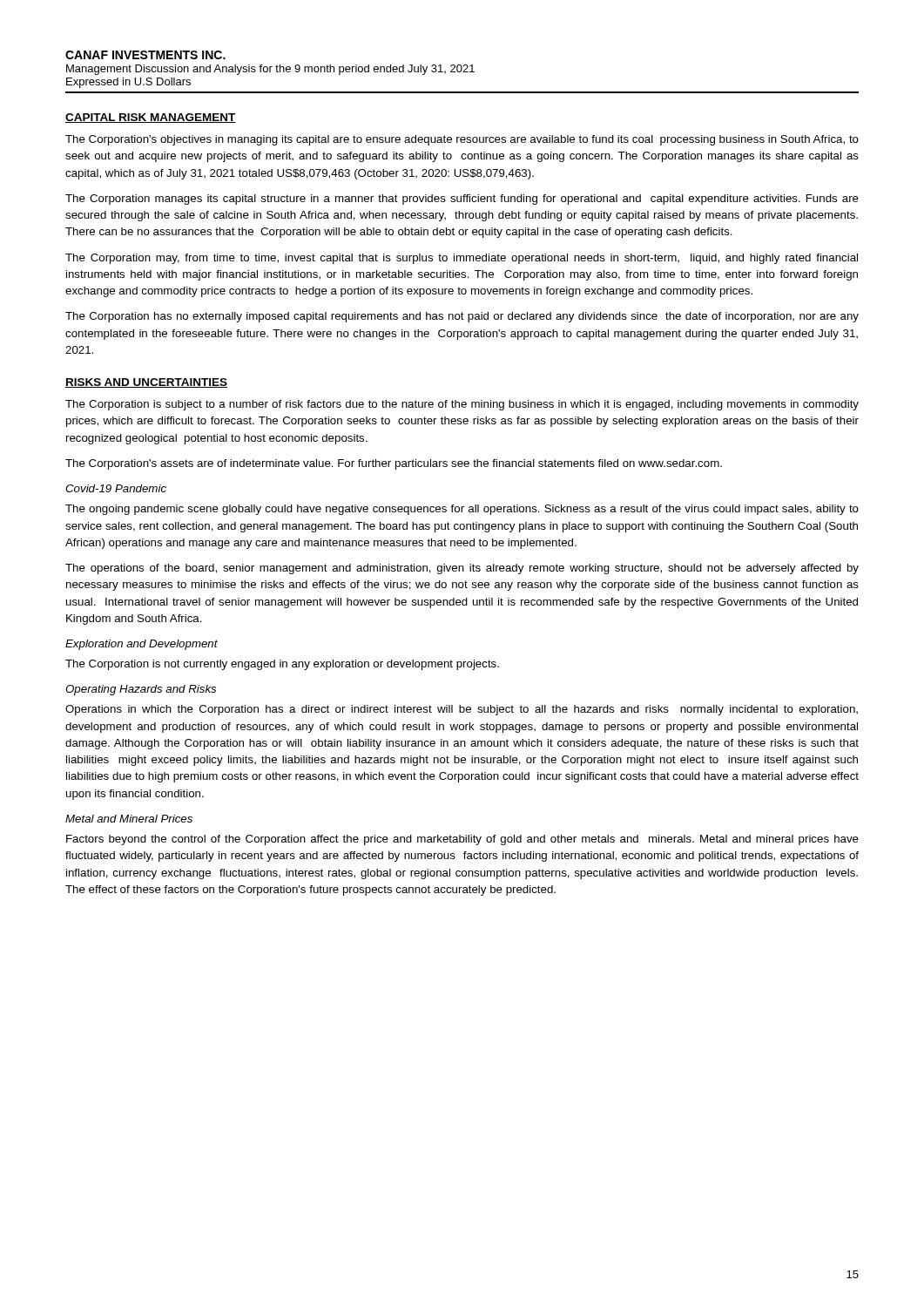Locate the text block that reads "The Corporation's objectives in managing its capital are"

(x=462, y=156)
